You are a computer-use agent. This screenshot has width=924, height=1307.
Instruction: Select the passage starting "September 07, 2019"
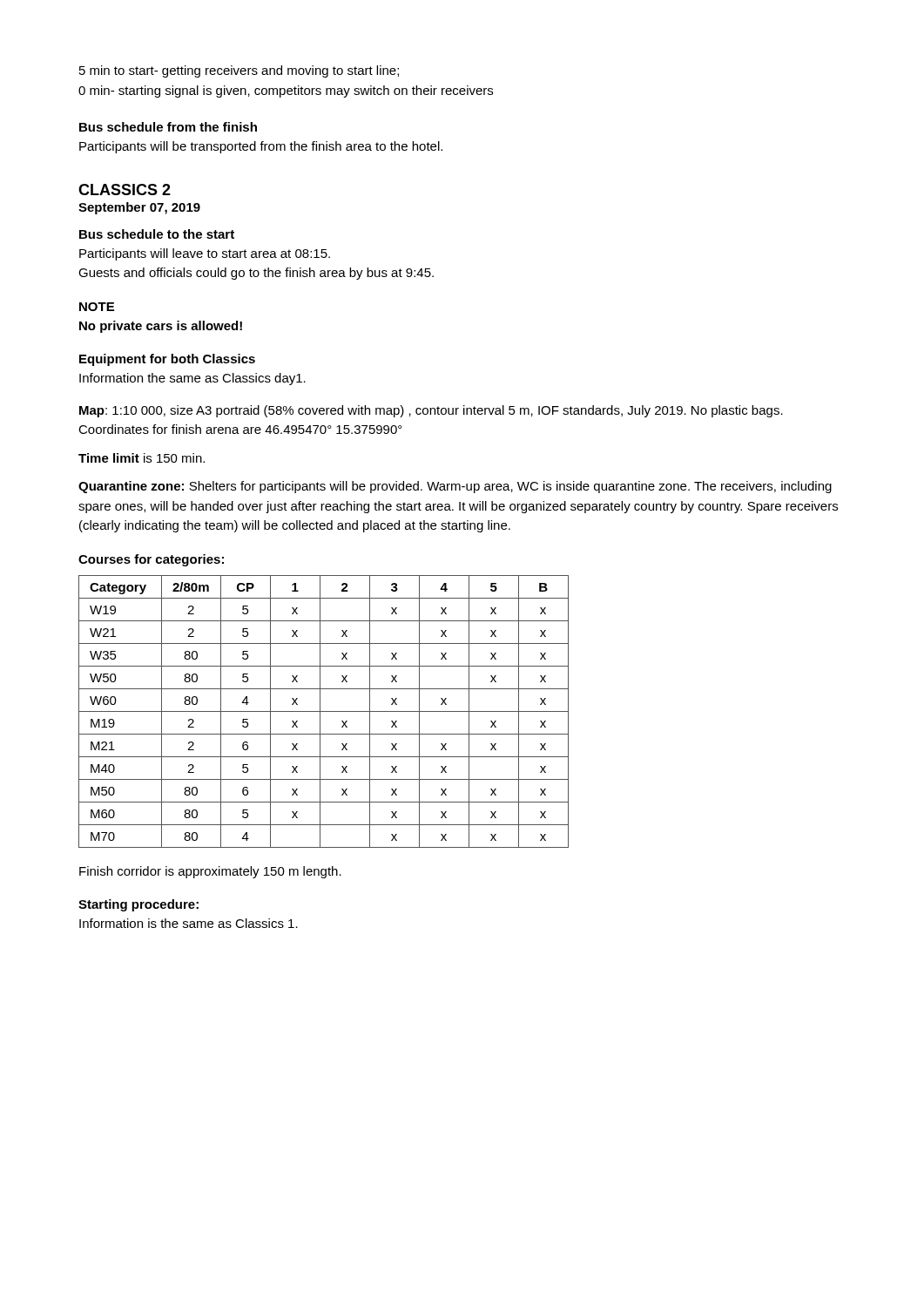pyautogui.click(x=139, y=207)
